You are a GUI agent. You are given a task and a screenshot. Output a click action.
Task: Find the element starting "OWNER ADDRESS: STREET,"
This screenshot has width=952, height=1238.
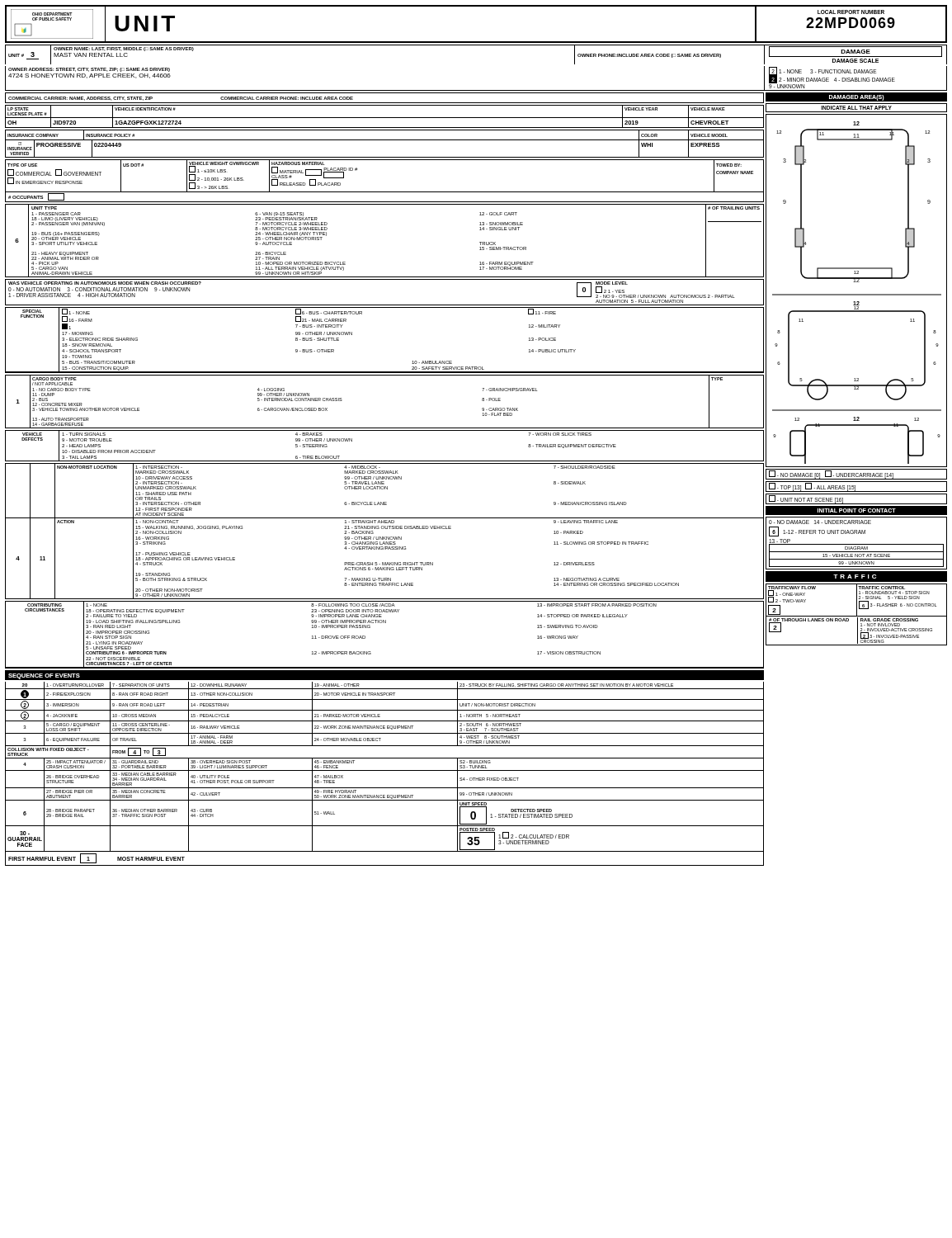coord(476,78)
